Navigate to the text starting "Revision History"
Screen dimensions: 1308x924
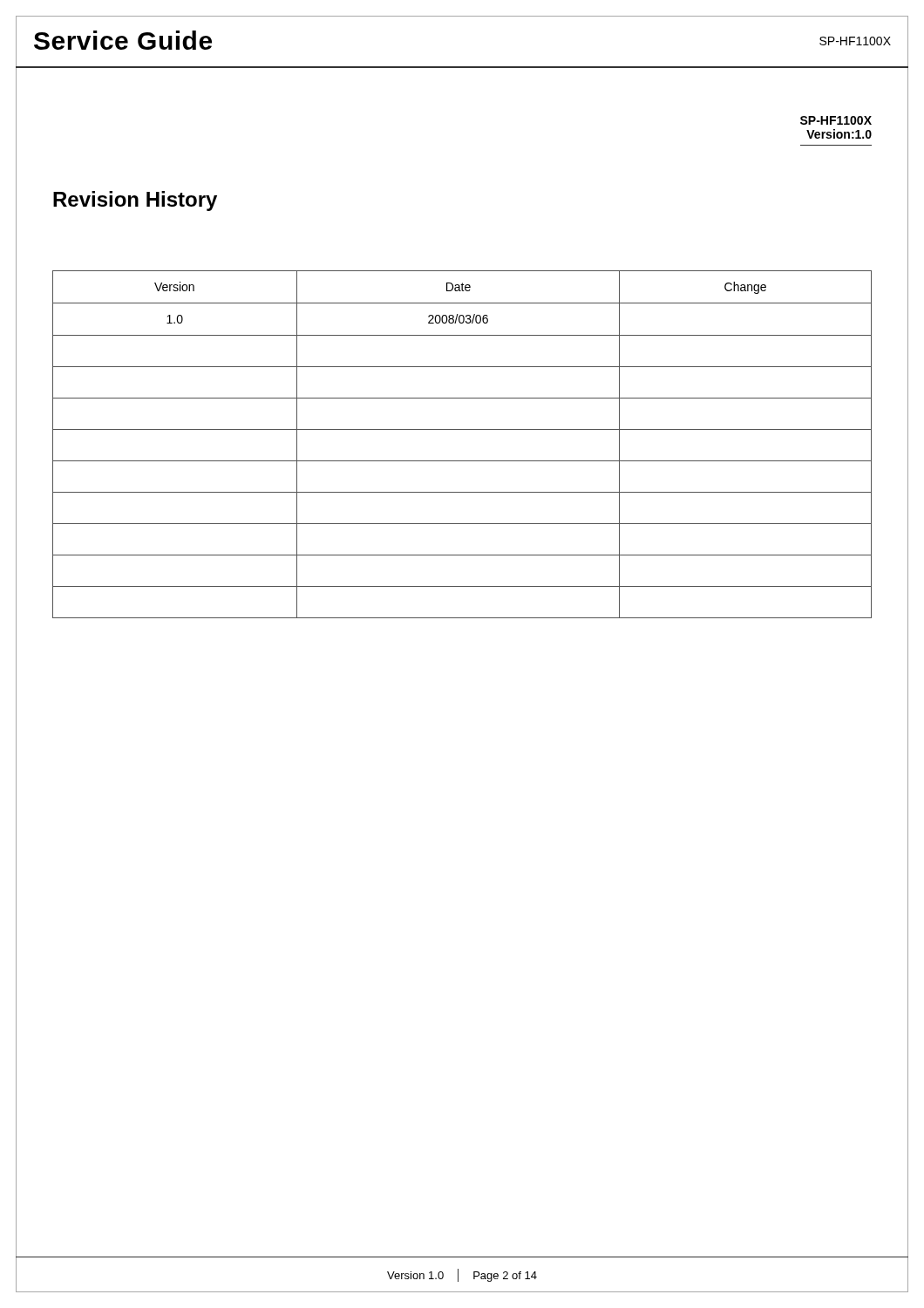[135, 200]
